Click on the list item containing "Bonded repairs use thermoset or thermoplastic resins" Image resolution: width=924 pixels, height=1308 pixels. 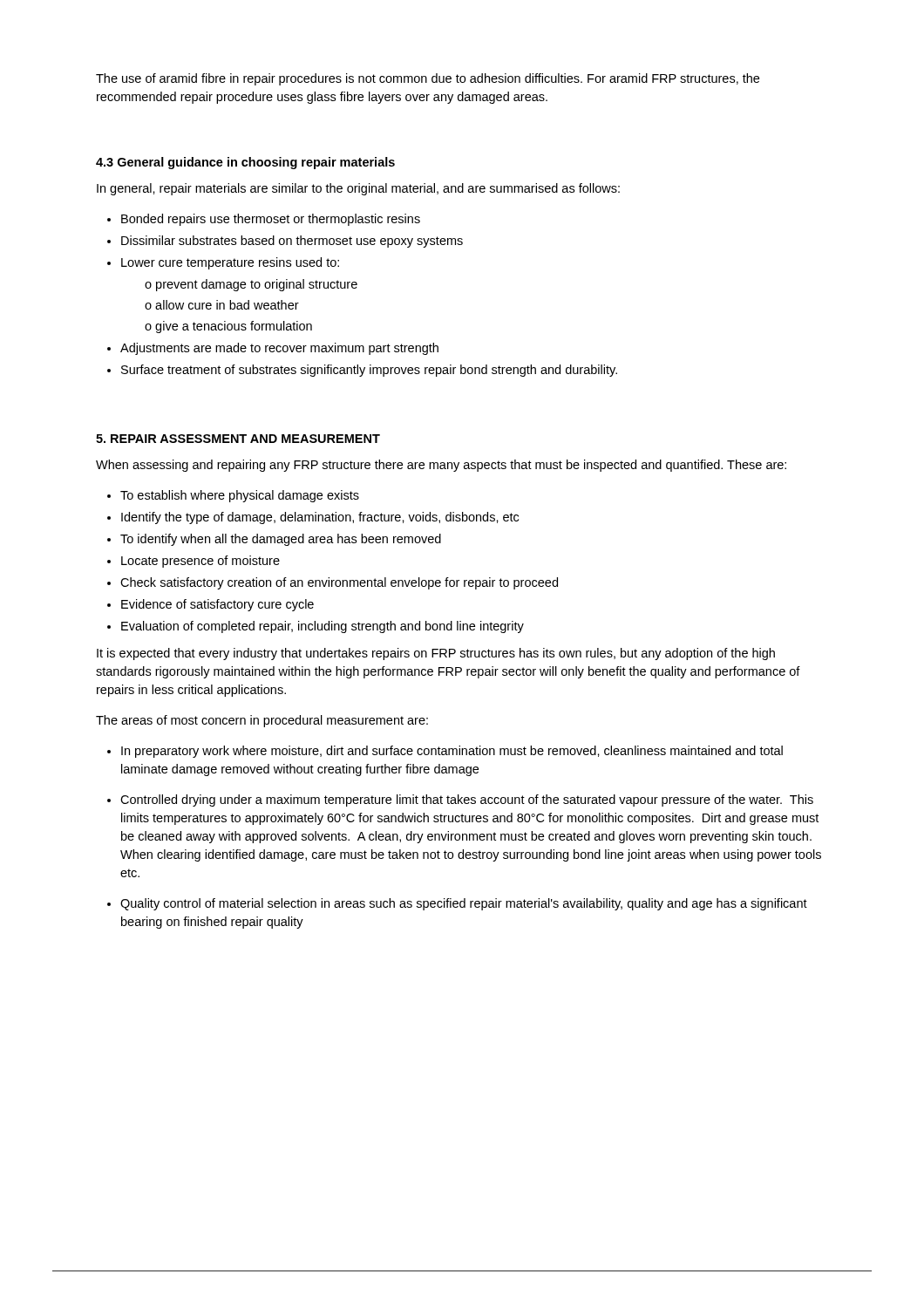click(270, 219)
